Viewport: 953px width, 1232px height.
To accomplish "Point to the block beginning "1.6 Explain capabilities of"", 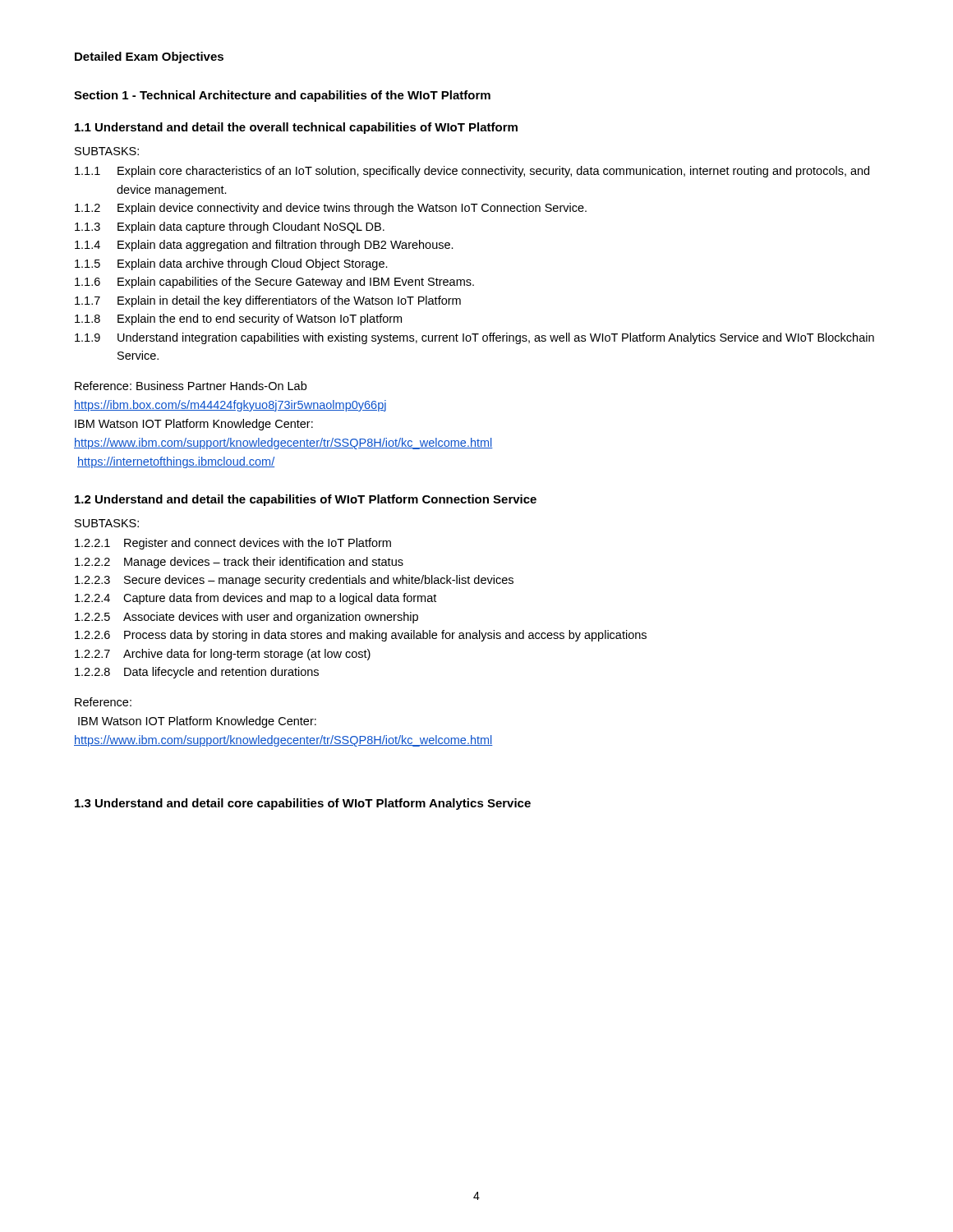I will pos(476,282).
